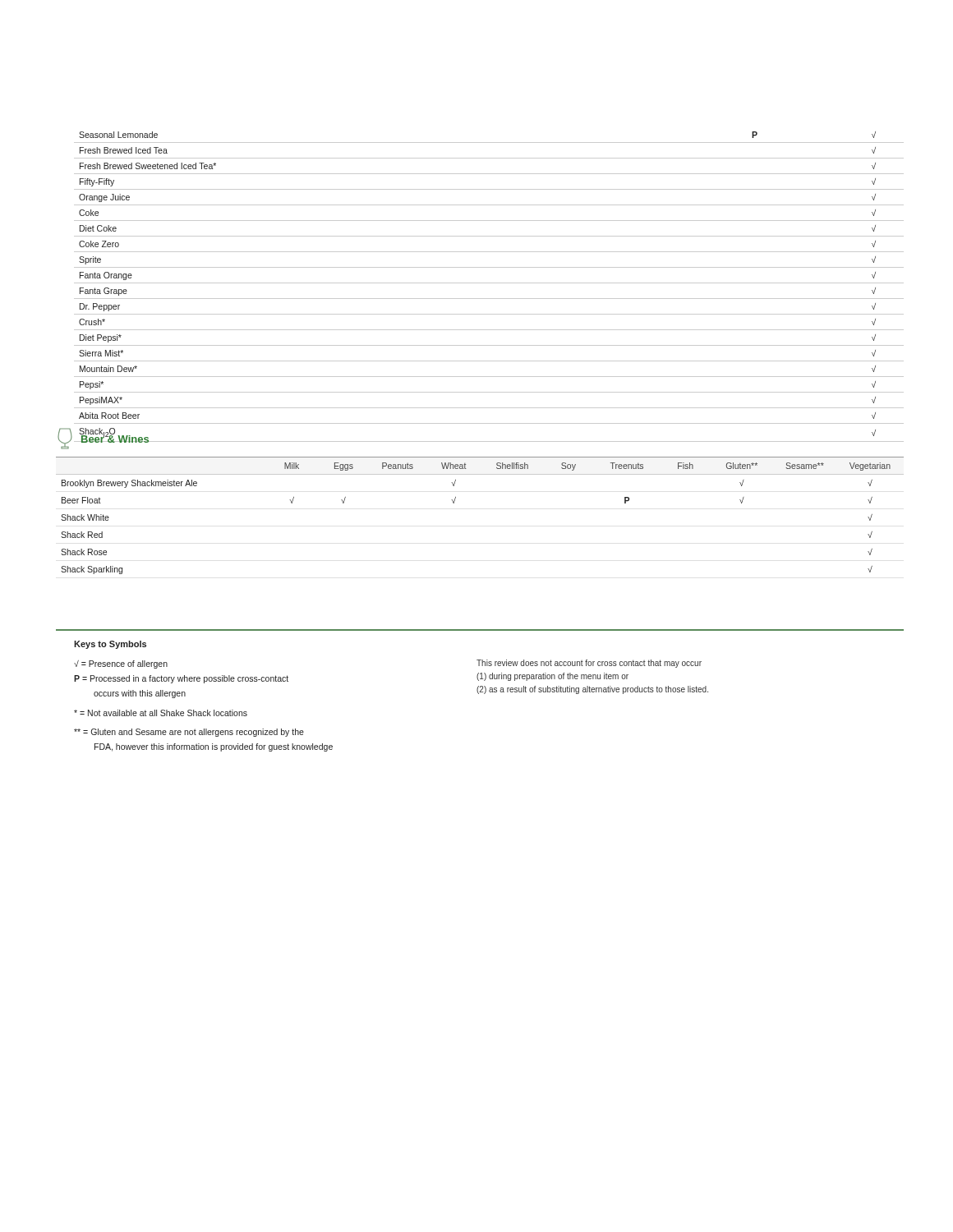Point to the block beginning "** = Gluten and Sesame are not"
The width and height of the screenshot is (953, 1232).
click(x=189, y=732)
